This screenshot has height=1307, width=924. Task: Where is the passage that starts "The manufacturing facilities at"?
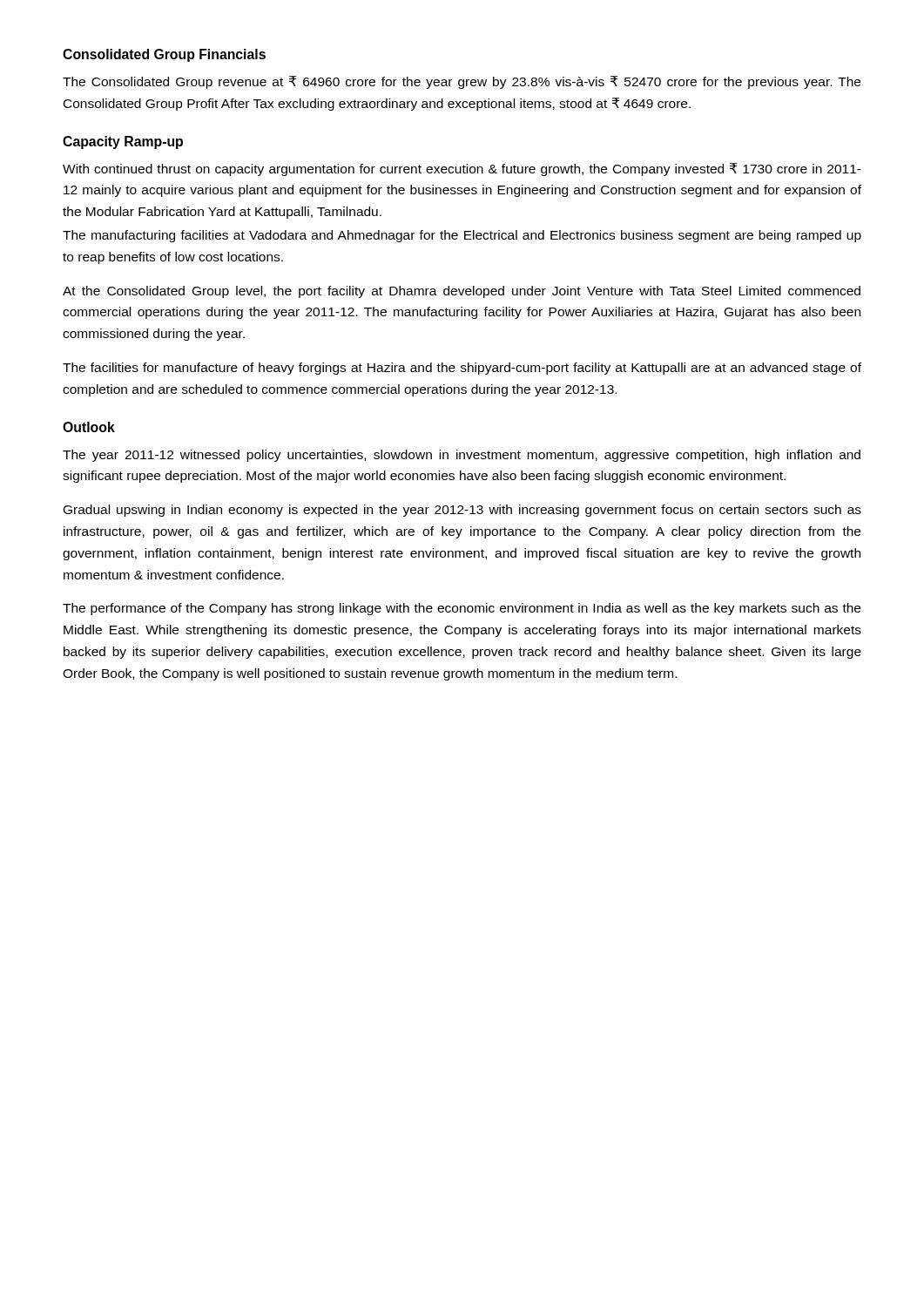coord(462,246)
